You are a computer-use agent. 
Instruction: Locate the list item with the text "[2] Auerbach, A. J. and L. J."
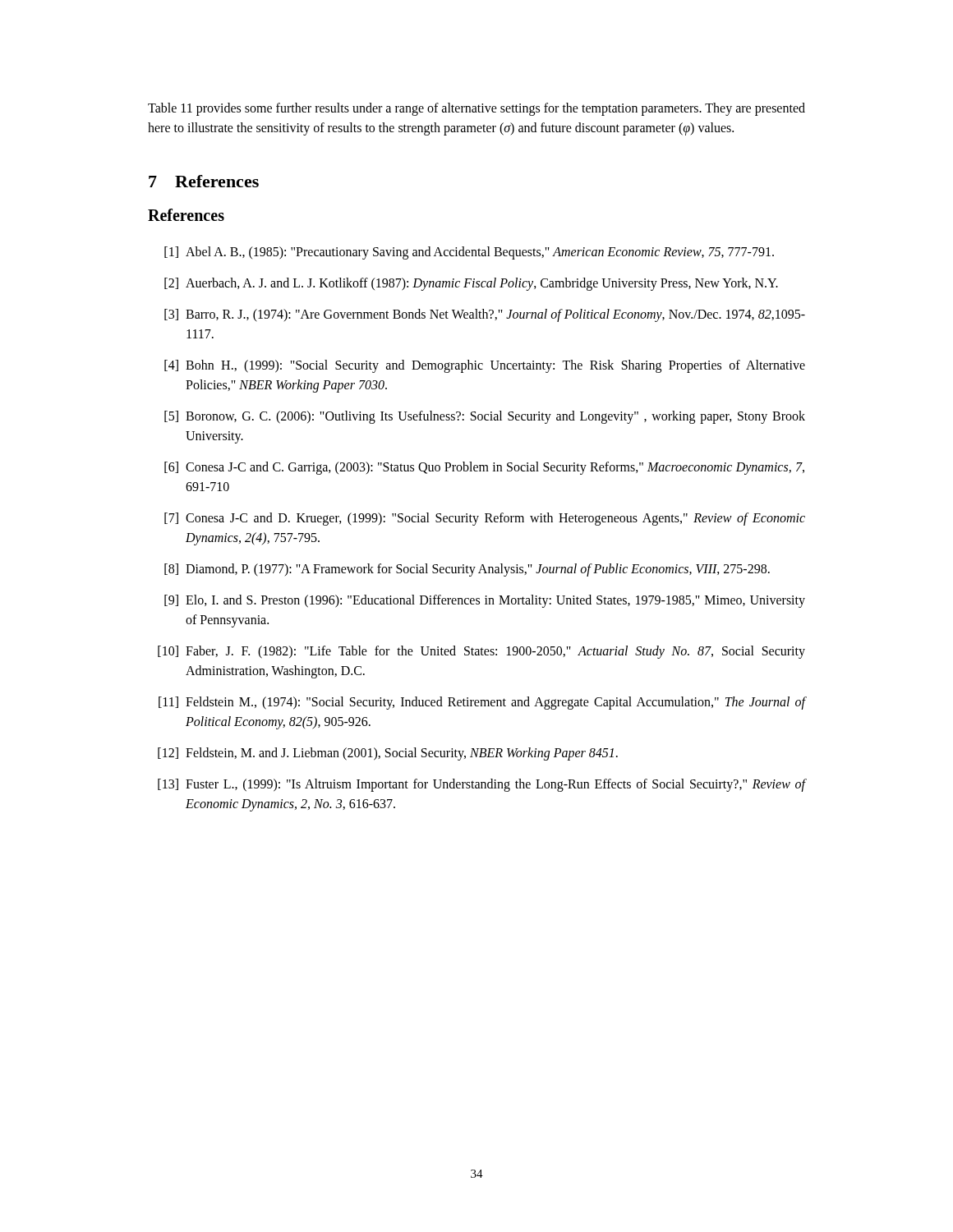click(x=476, y=283)
